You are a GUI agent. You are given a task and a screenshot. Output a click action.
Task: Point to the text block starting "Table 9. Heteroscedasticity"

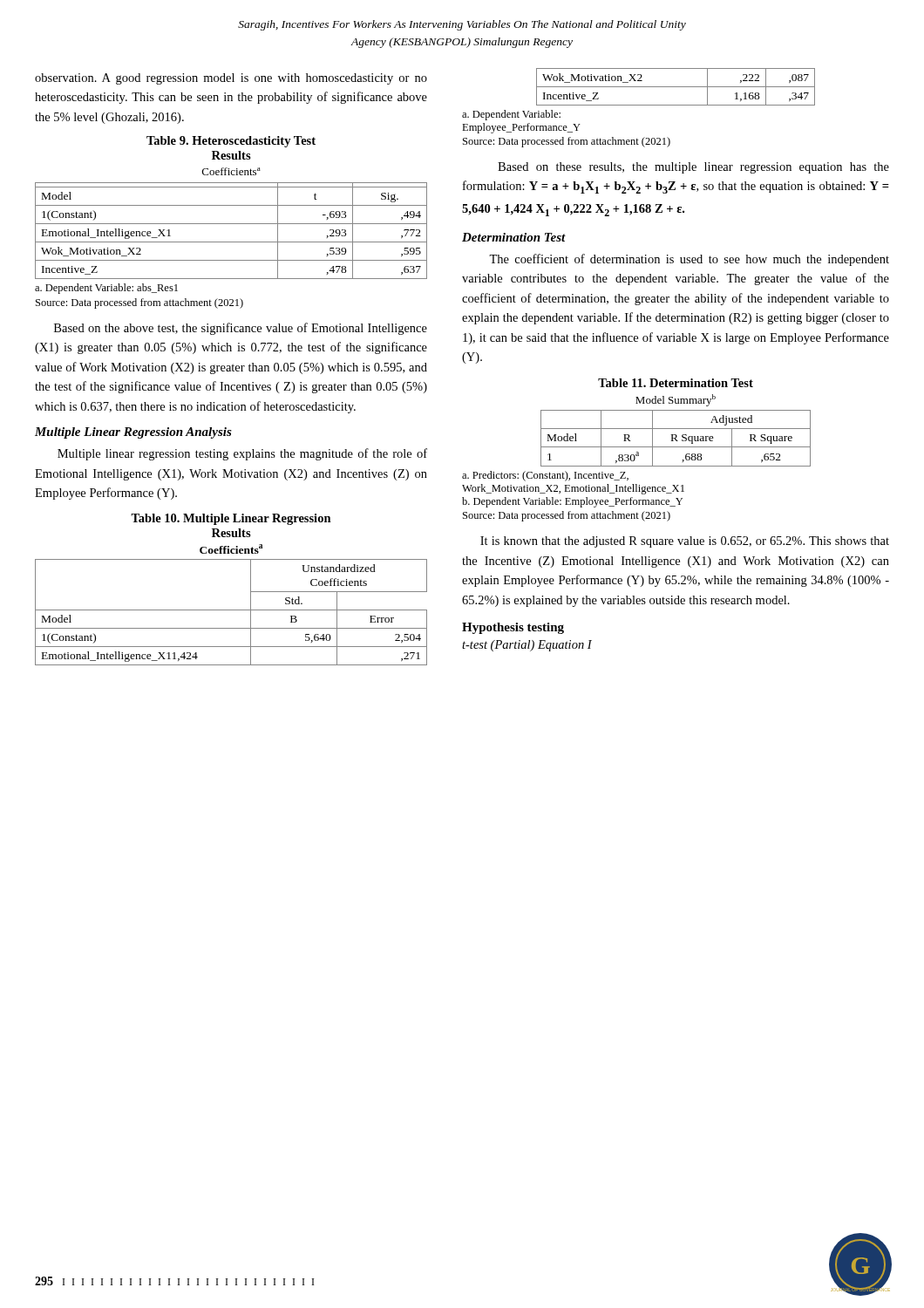click(x=231, y=148)
